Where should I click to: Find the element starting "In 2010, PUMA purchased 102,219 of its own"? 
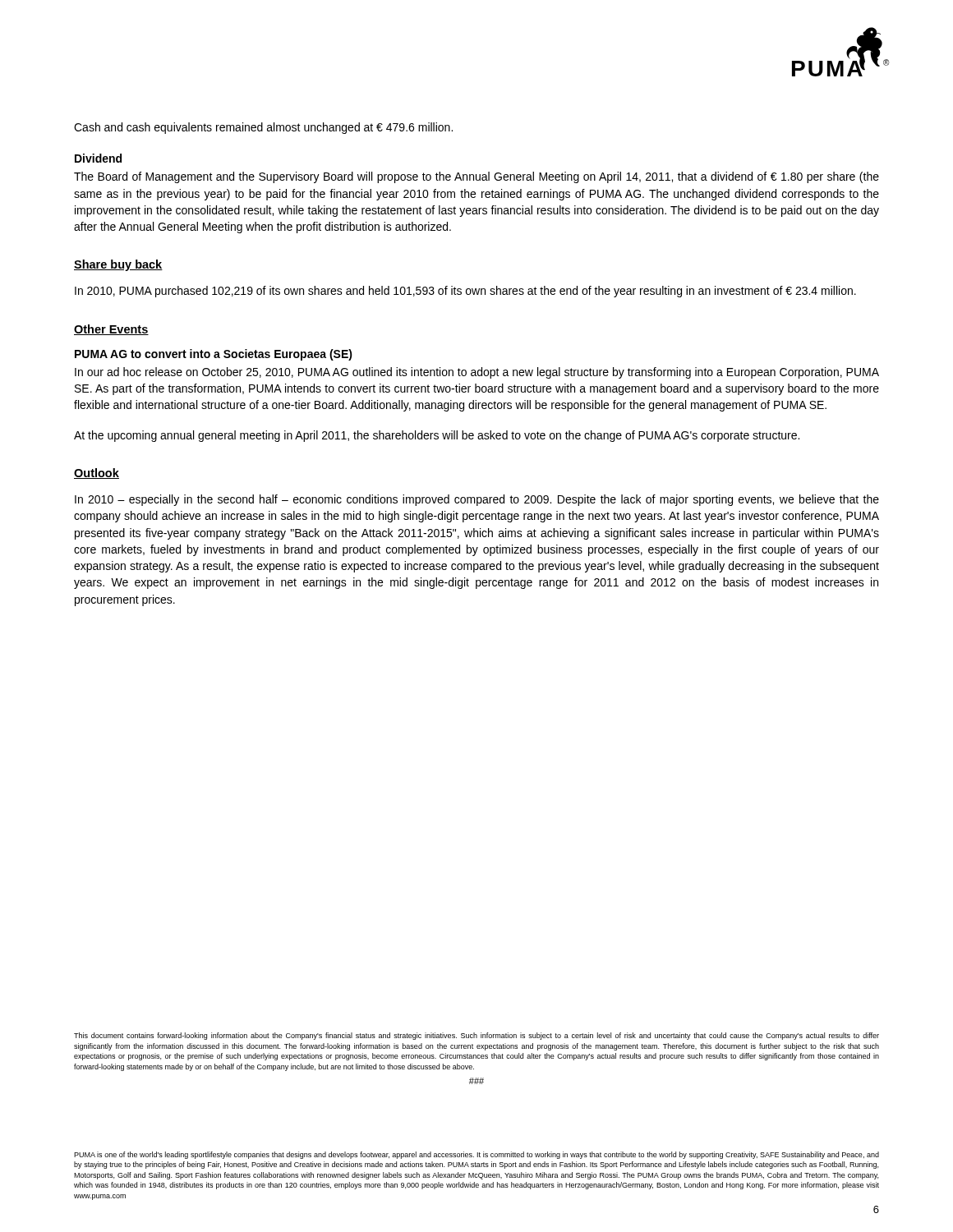coord(476,291)
